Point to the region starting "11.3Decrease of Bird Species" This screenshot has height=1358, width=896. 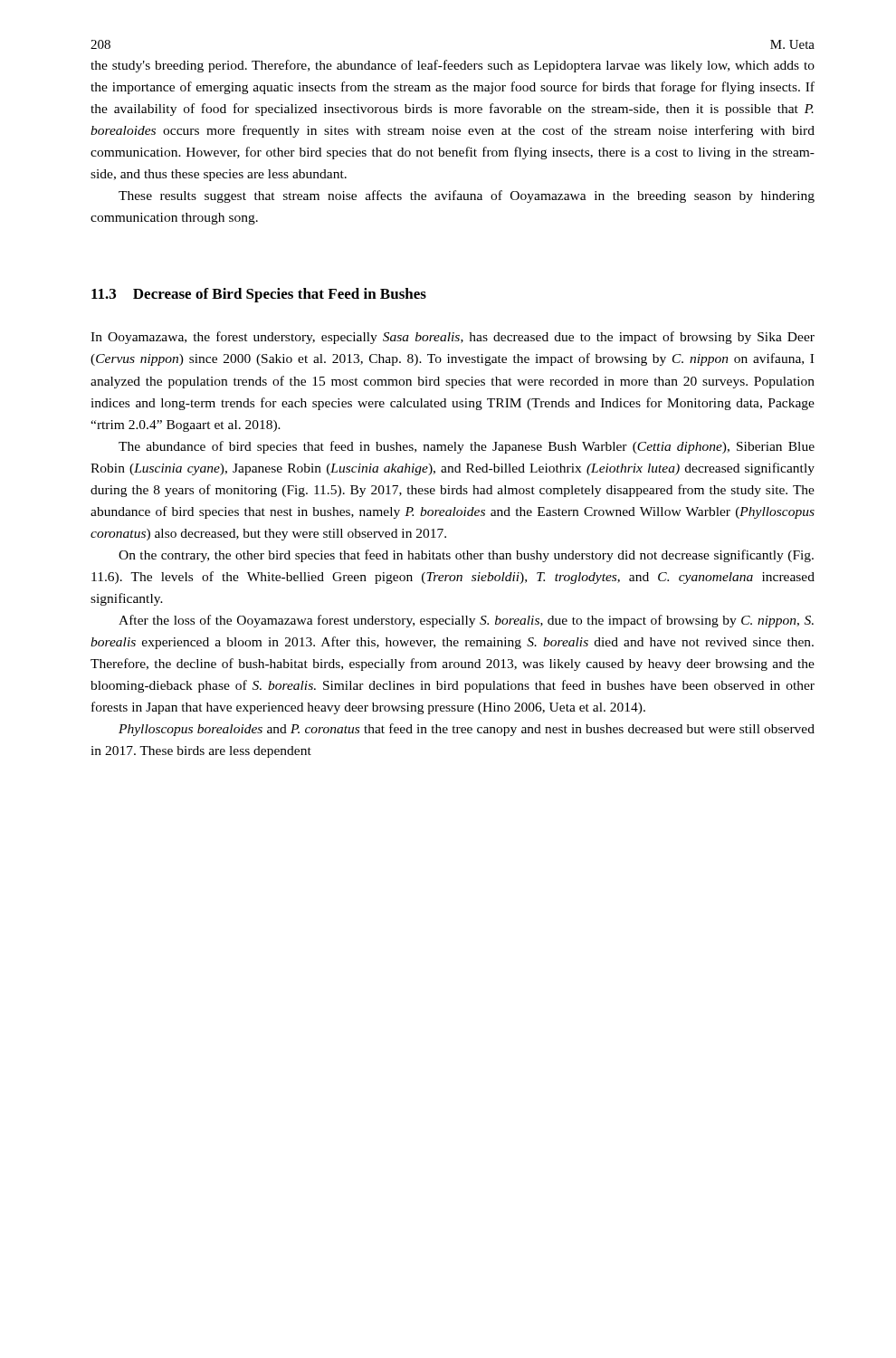pyautogui.click(x=258, y=294)
